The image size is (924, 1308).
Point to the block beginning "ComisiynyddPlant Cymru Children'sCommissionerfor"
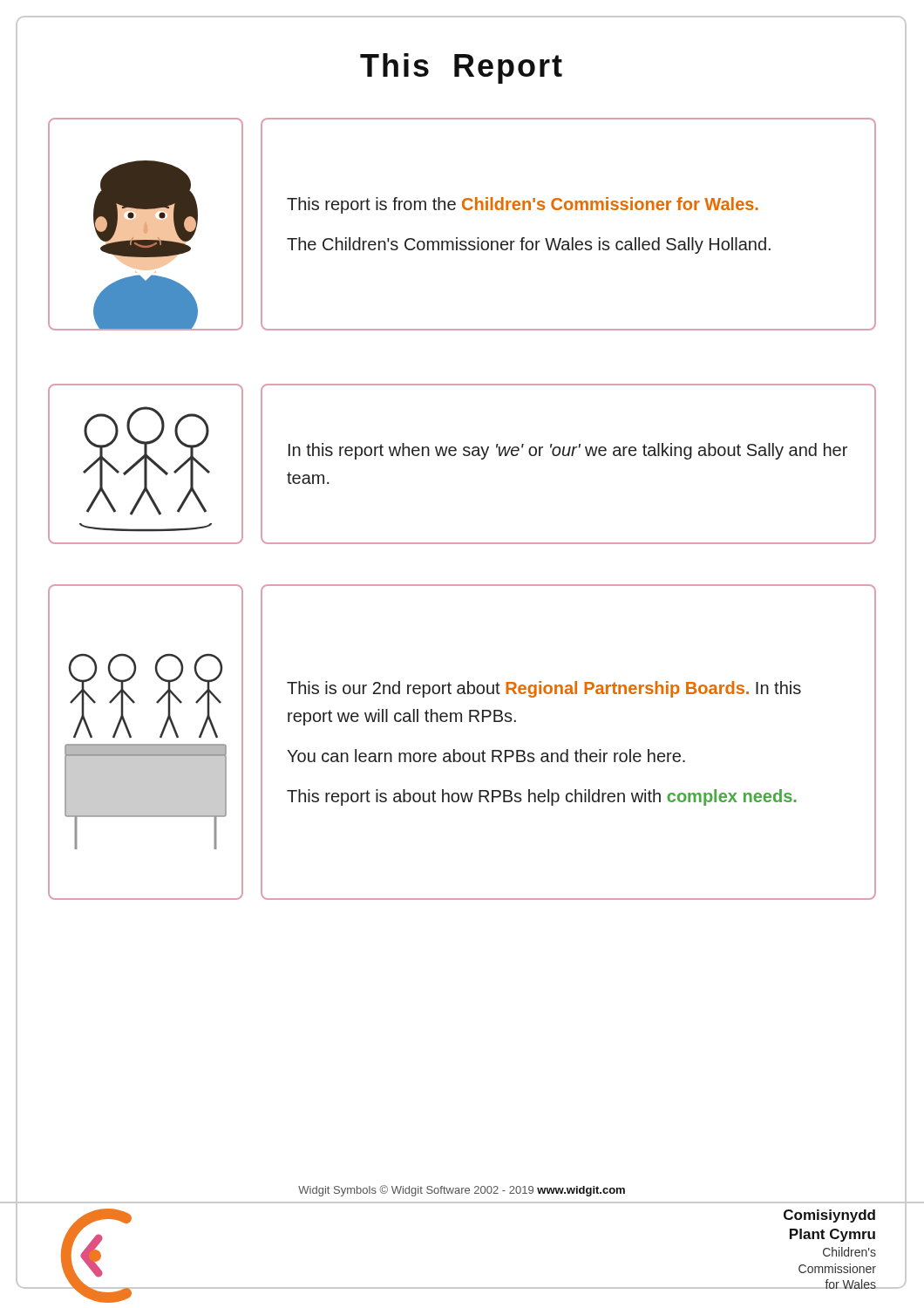830,1249
